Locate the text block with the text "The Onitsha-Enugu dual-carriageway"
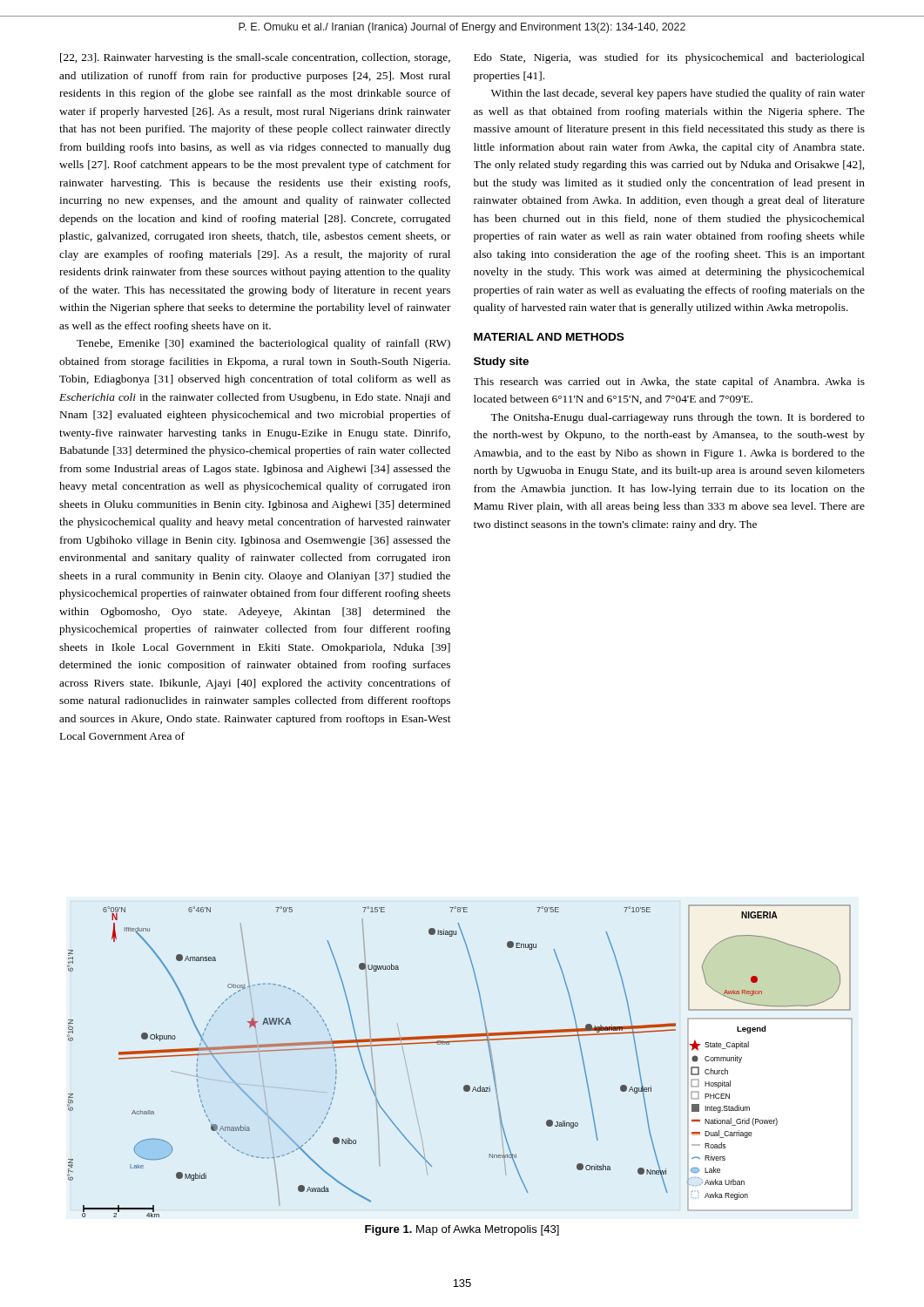The width and height of the screenshot is (924, 1307). coord(669,471)
